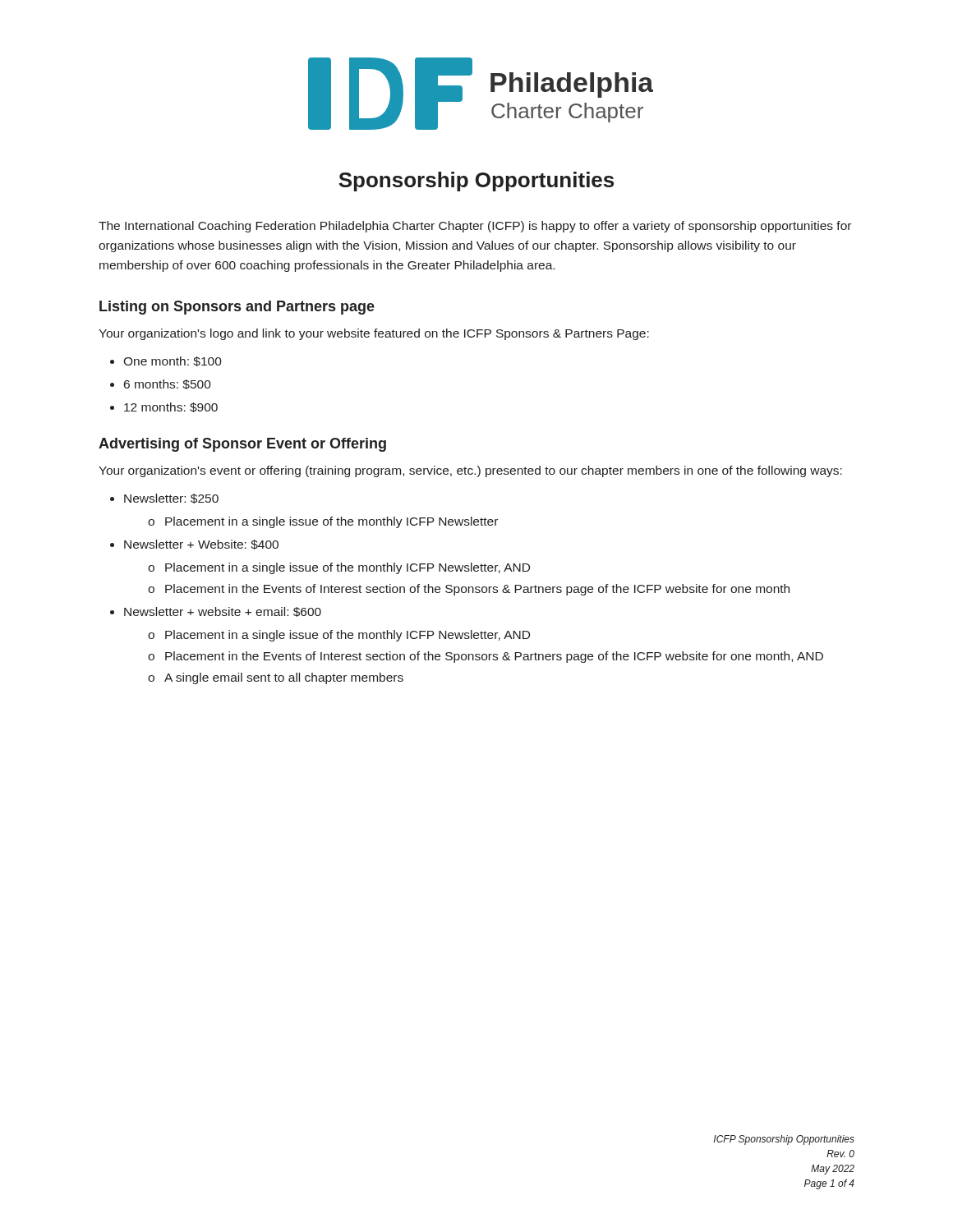Locate the logo
The height and width of the screenshot is (1232, 953).
476,96
